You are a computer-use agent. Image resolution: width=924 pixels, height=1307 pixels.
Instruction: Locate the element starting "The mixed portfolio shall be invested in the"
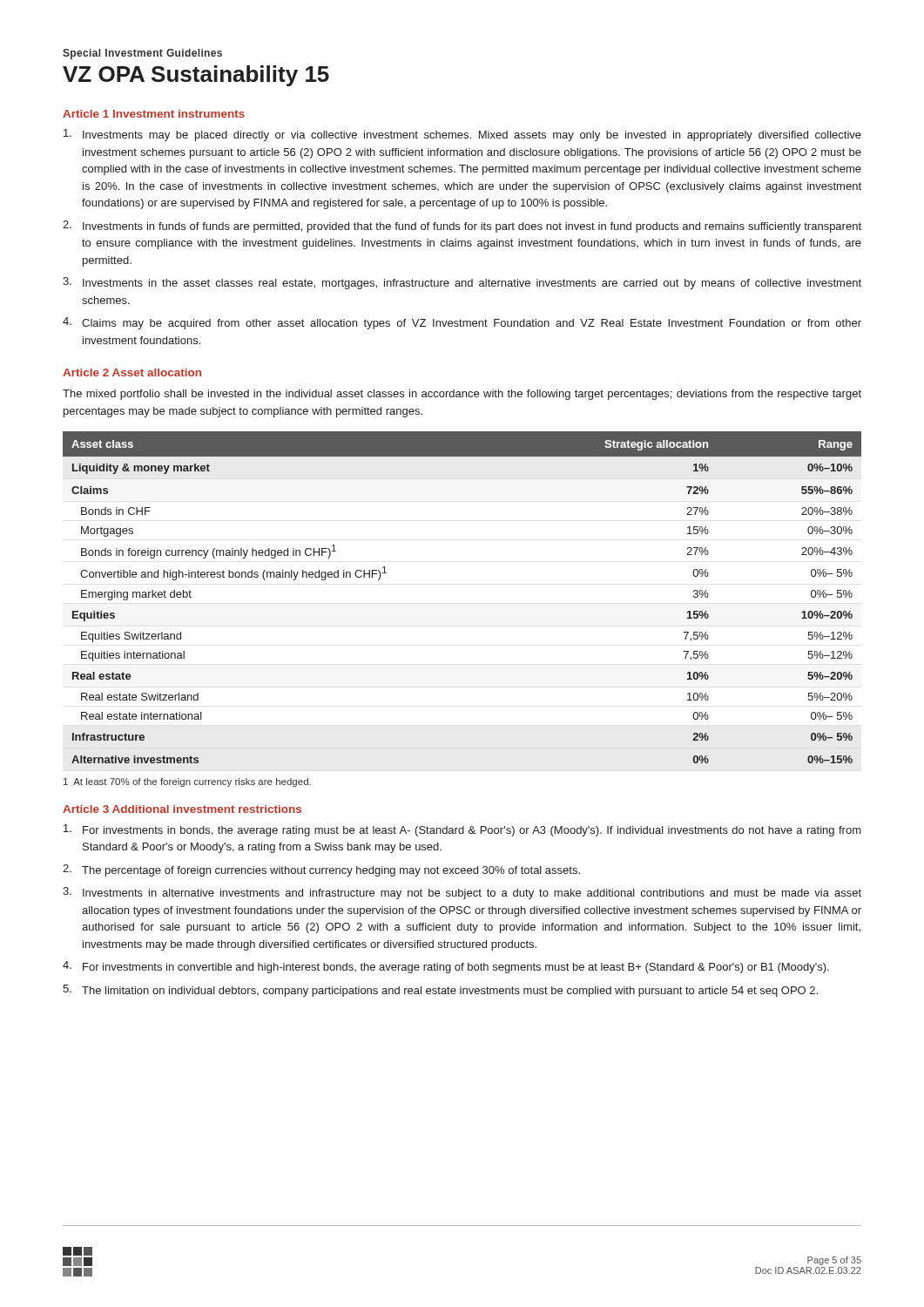462,402
